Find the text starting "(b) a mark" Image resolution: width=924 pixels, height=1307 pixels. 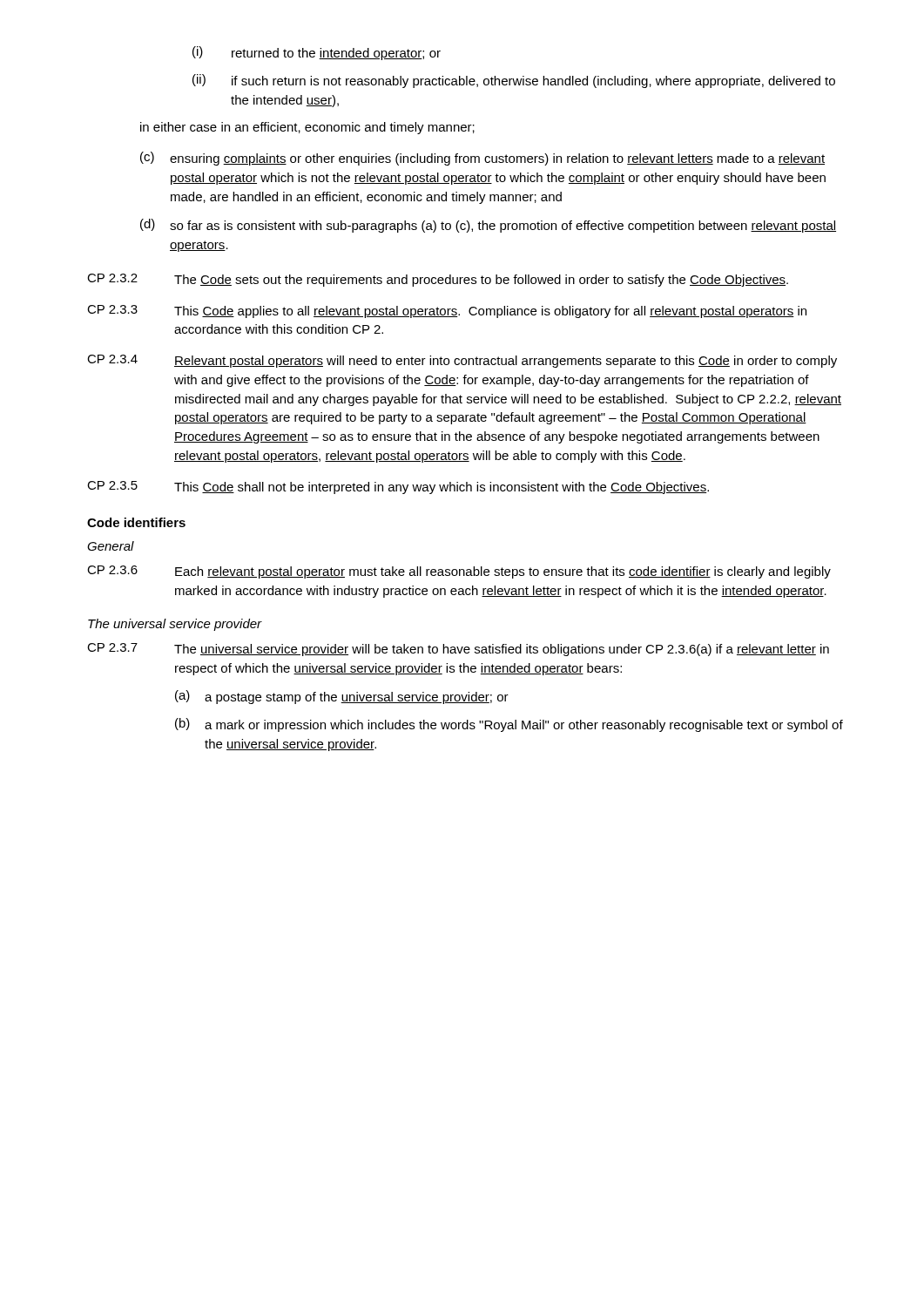[514, 734]
